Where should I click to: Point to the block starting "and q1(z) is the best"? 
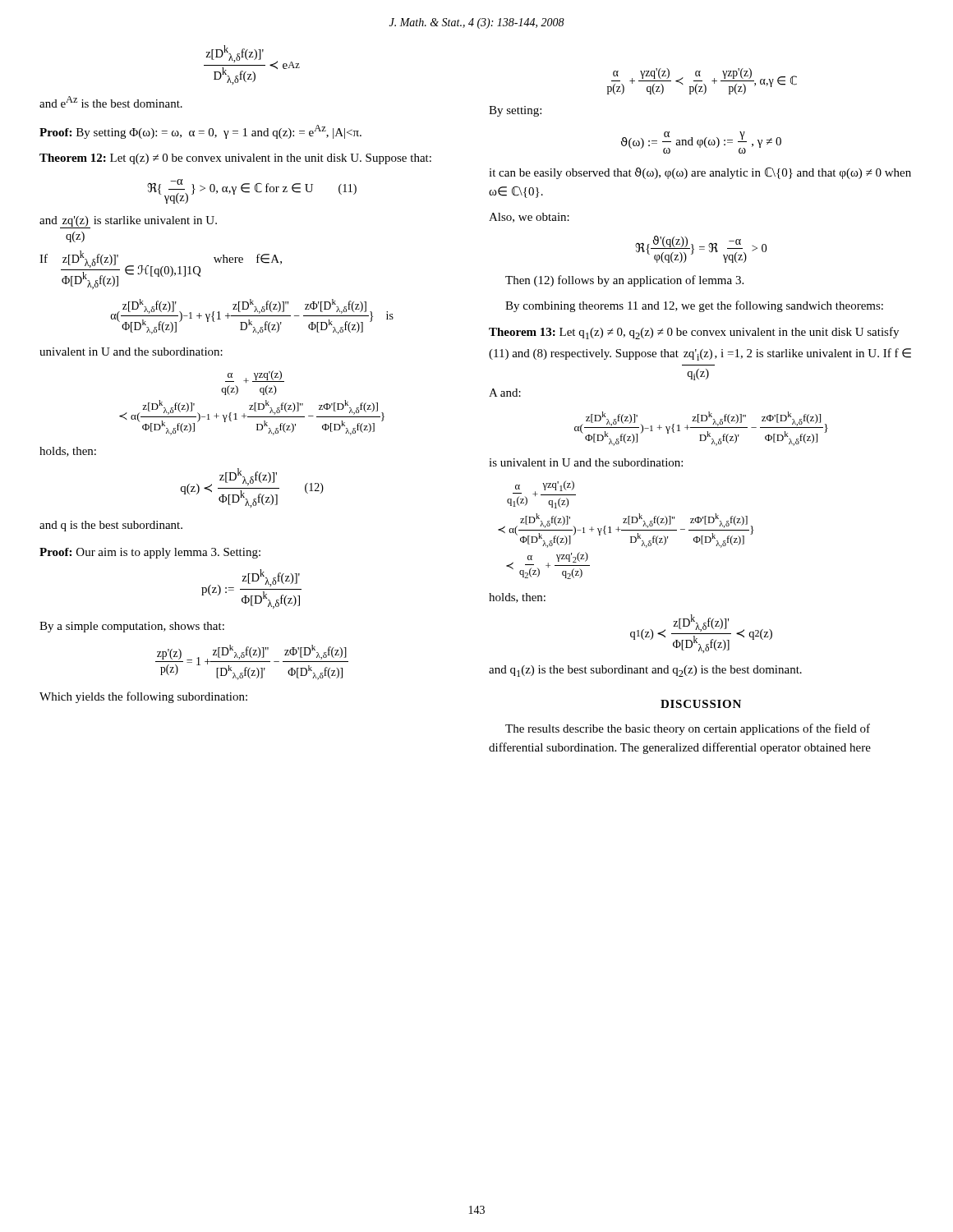[x=646, y=671]
